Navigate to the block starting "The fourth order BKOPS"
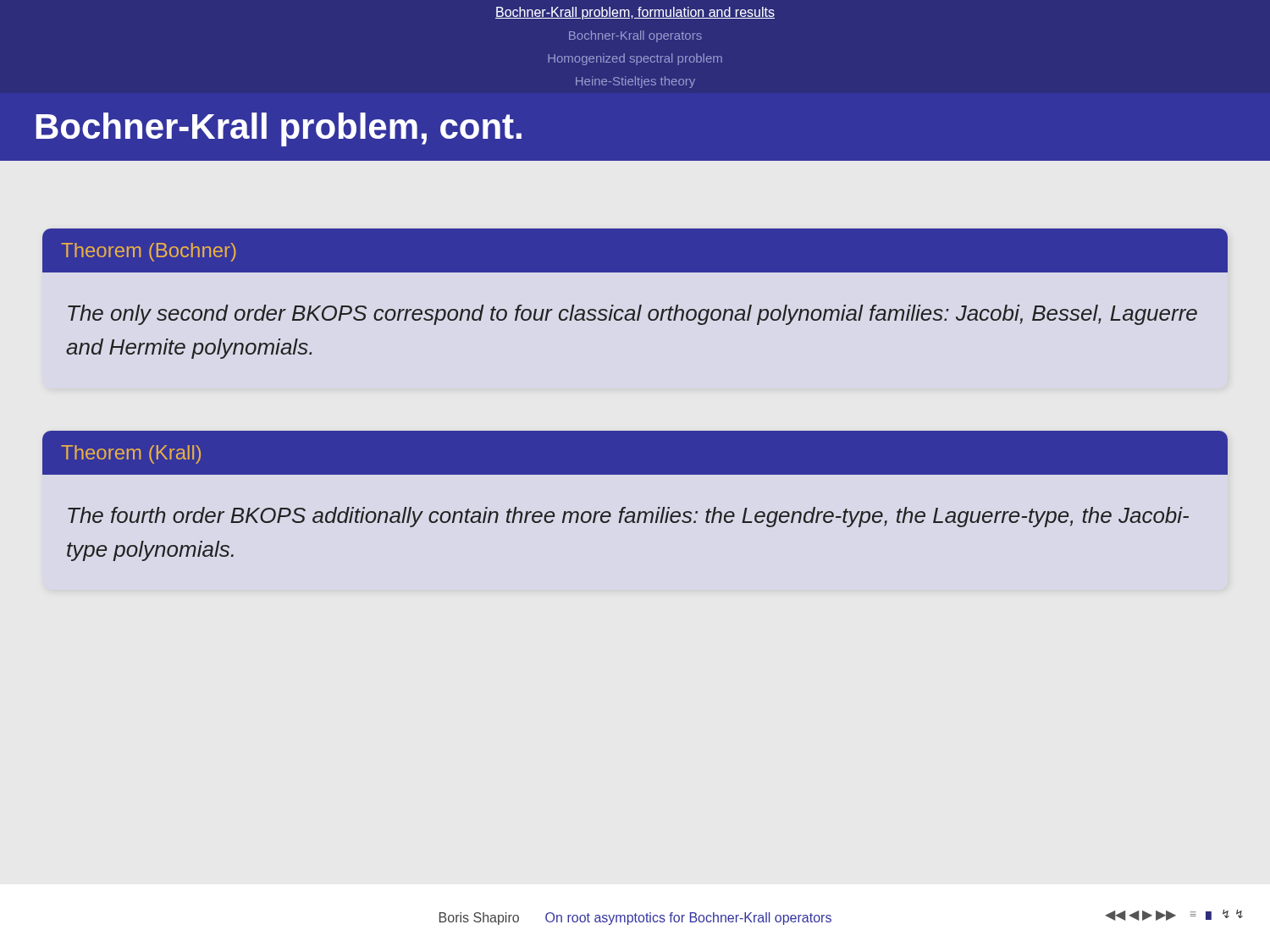The image size is (1270, 952). pos(628,532)
